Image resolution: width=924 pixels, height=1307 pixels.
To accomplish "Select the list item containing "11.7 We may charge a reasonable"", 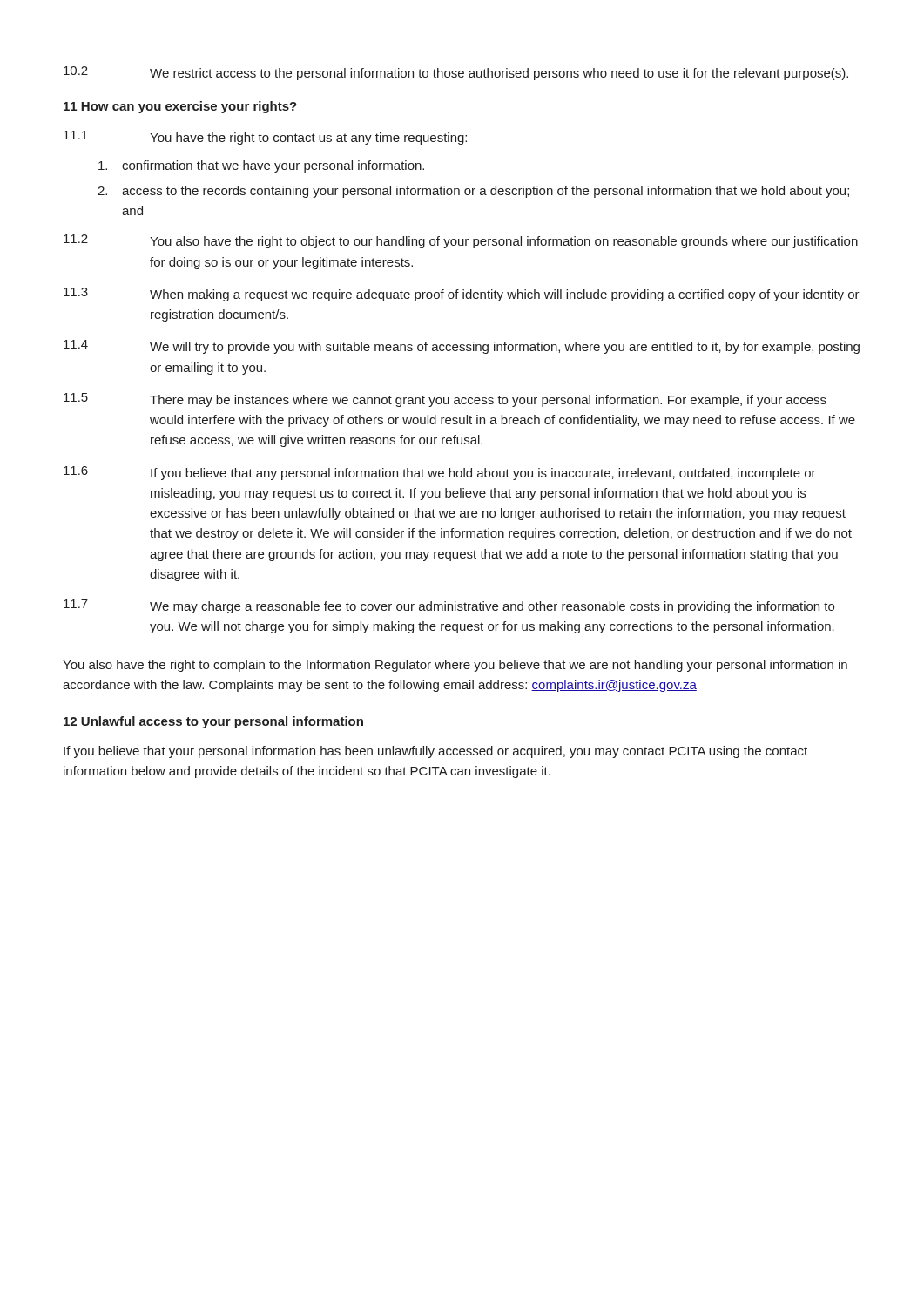I will 462,616.
